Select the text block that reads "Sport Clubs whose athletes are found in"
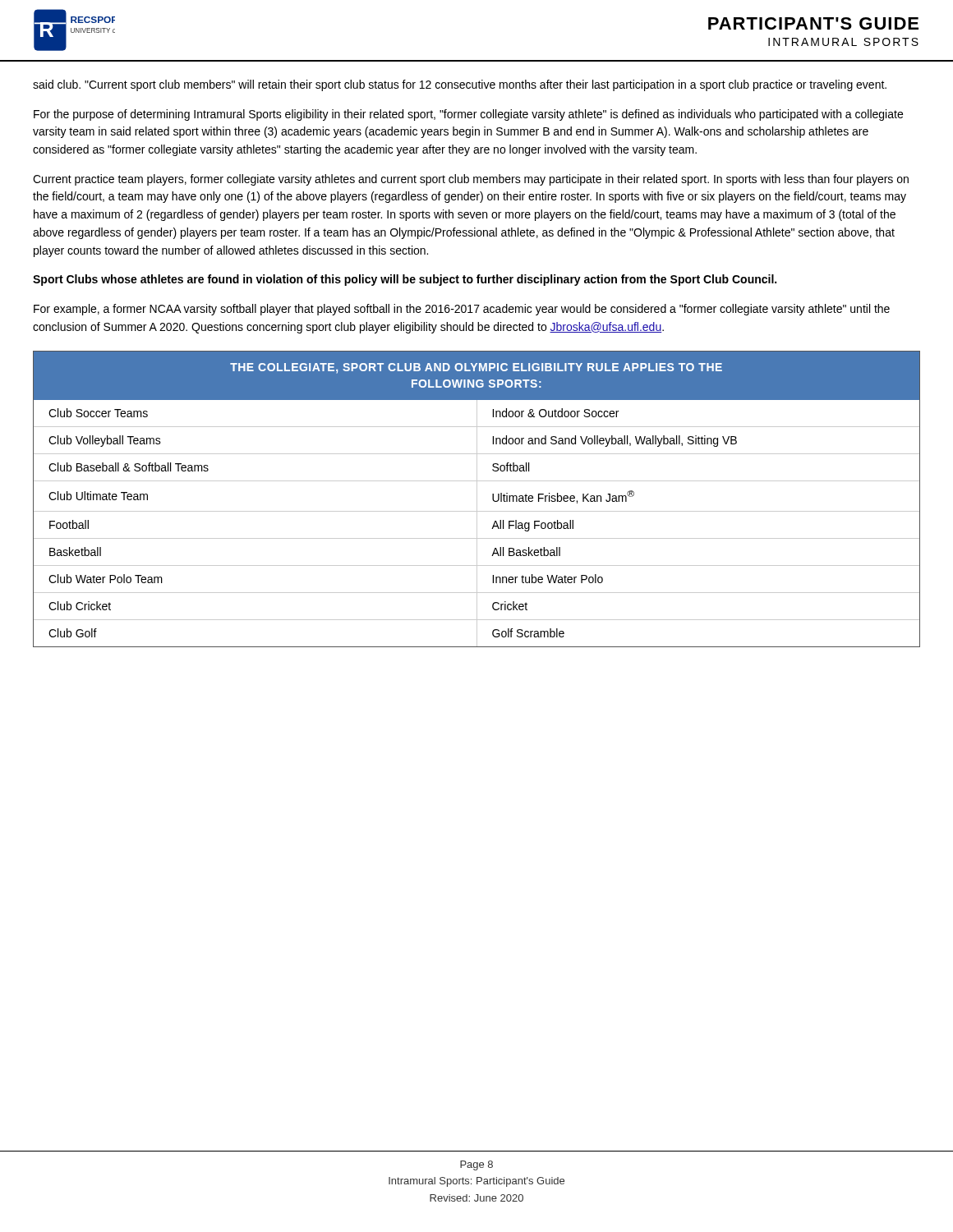Screen dimensions: 1232x953 pyautogui.click(x=476, y=280)
